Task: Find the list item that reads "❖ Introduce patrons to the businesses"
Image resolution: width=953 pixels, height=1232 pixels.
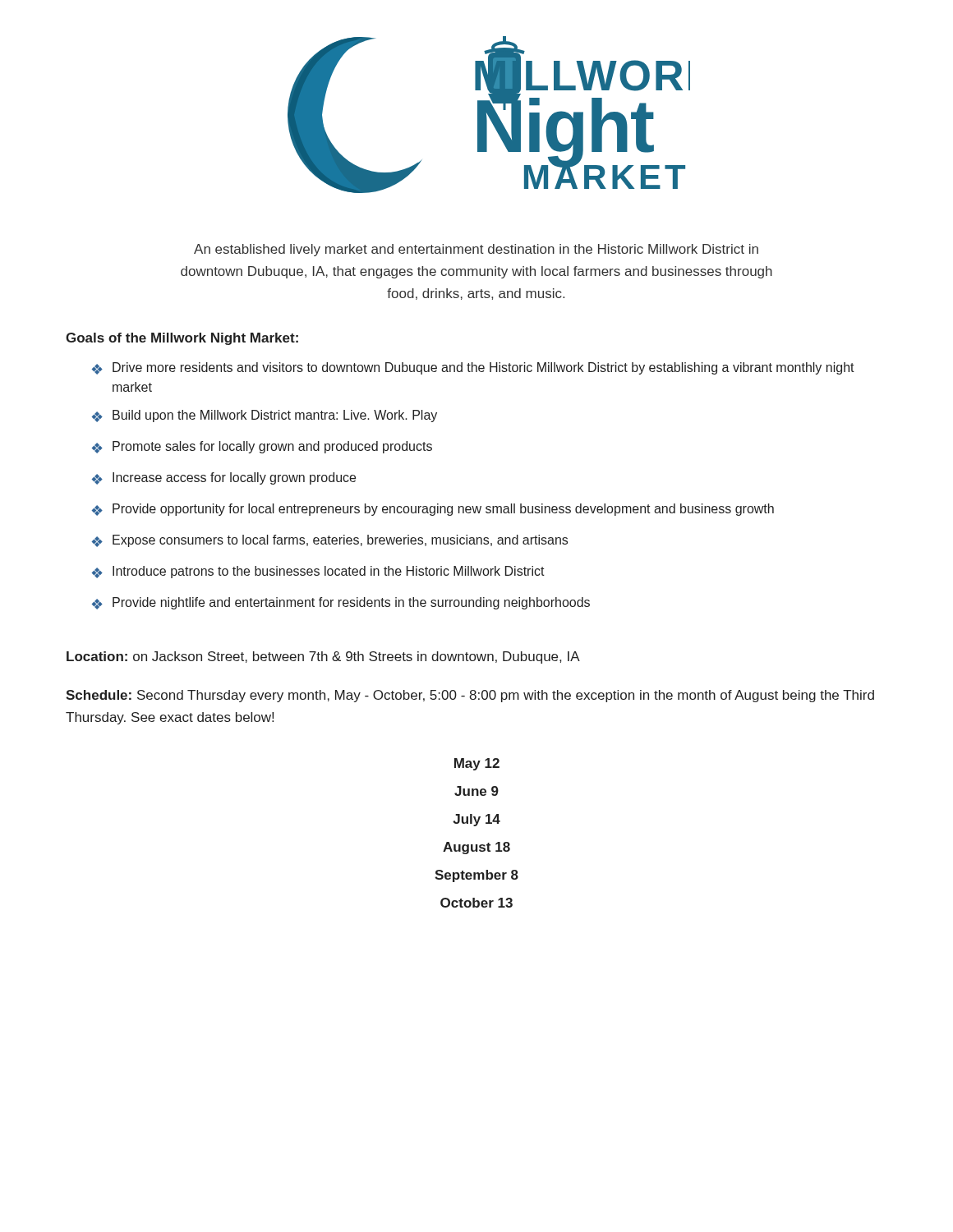Action: [x=317, y=573]
